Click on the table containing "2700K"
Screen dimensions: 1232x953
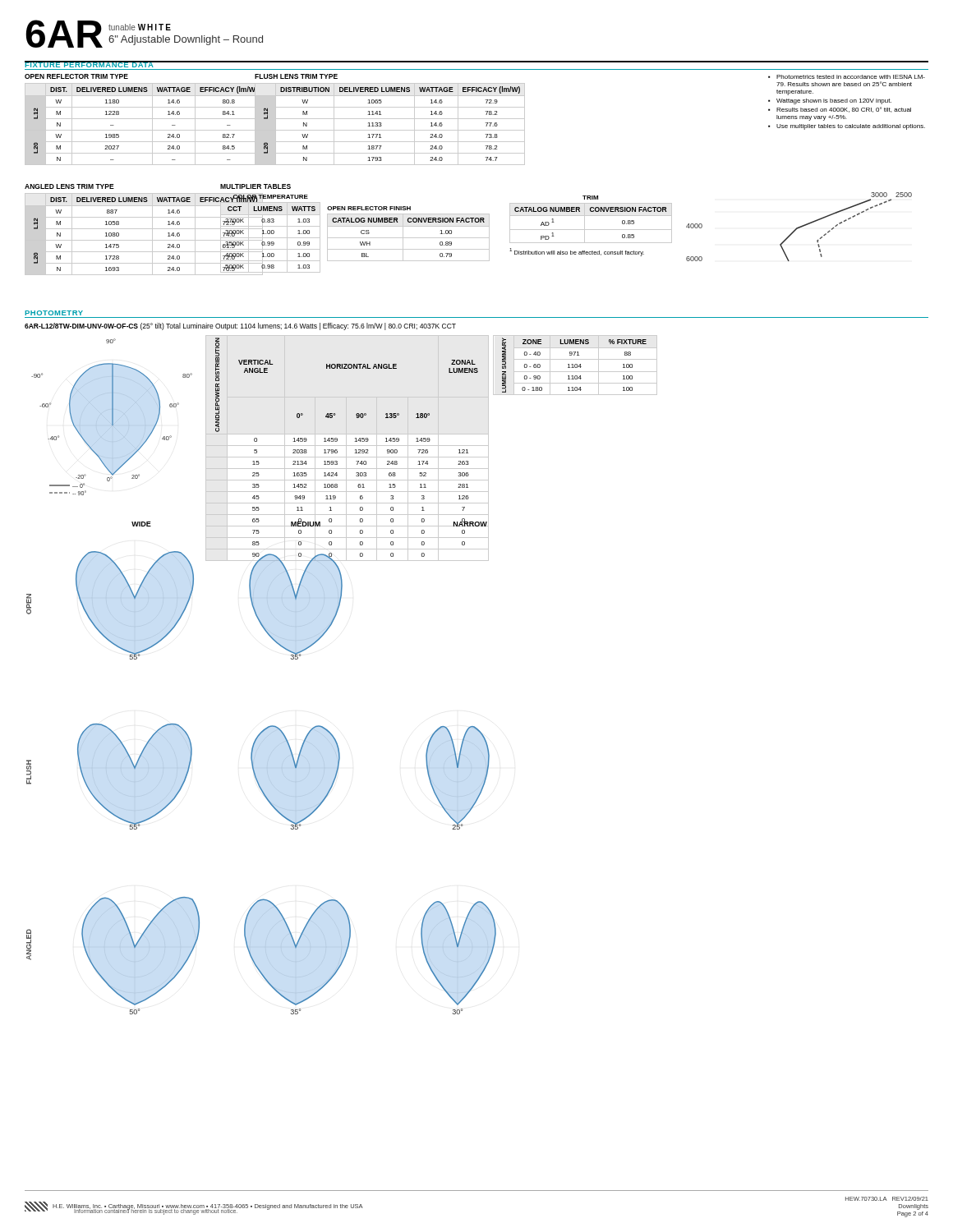355,227
